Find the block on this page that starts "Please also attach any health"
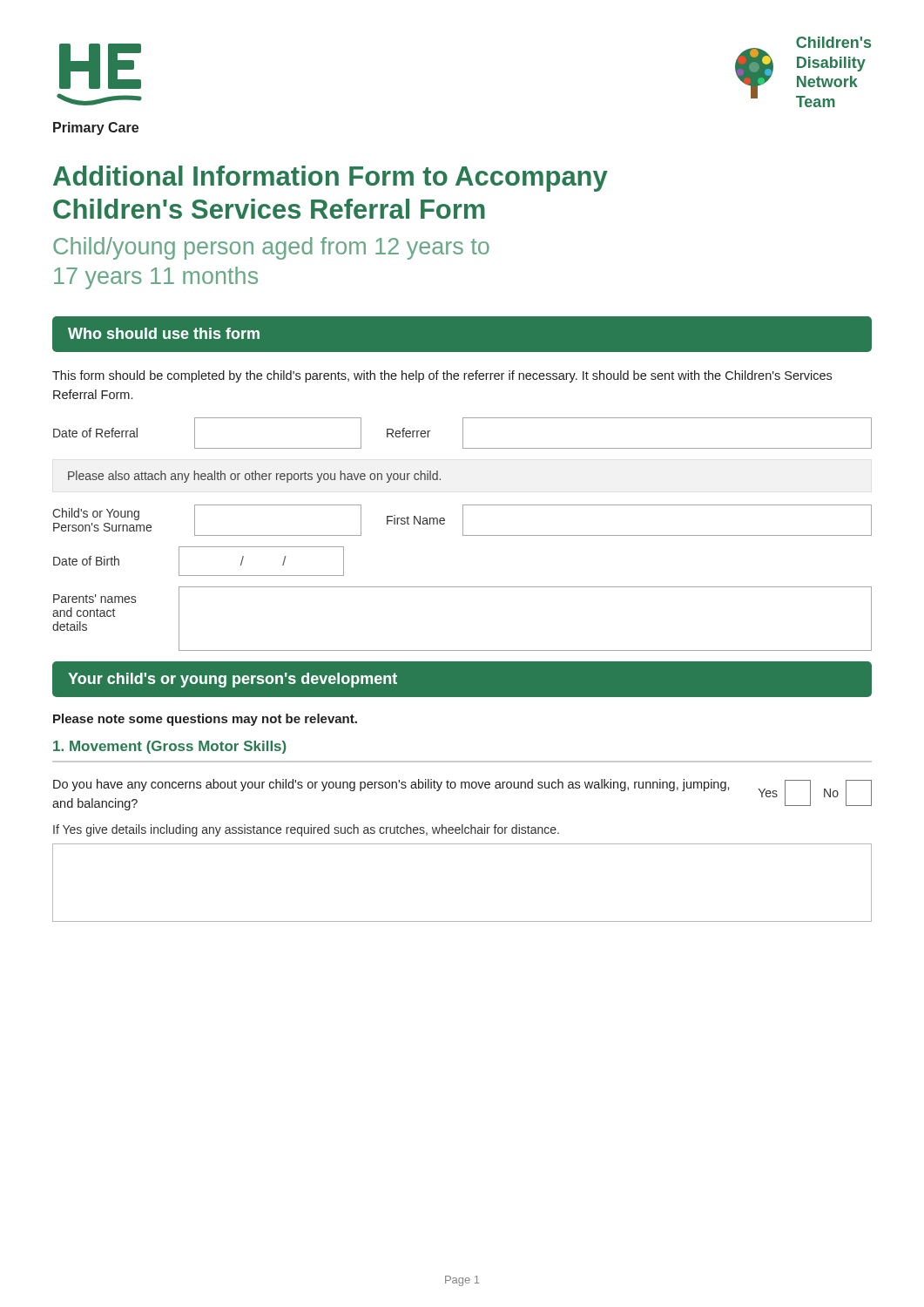Screen dimensions: 1307x924 pos(254,475)
